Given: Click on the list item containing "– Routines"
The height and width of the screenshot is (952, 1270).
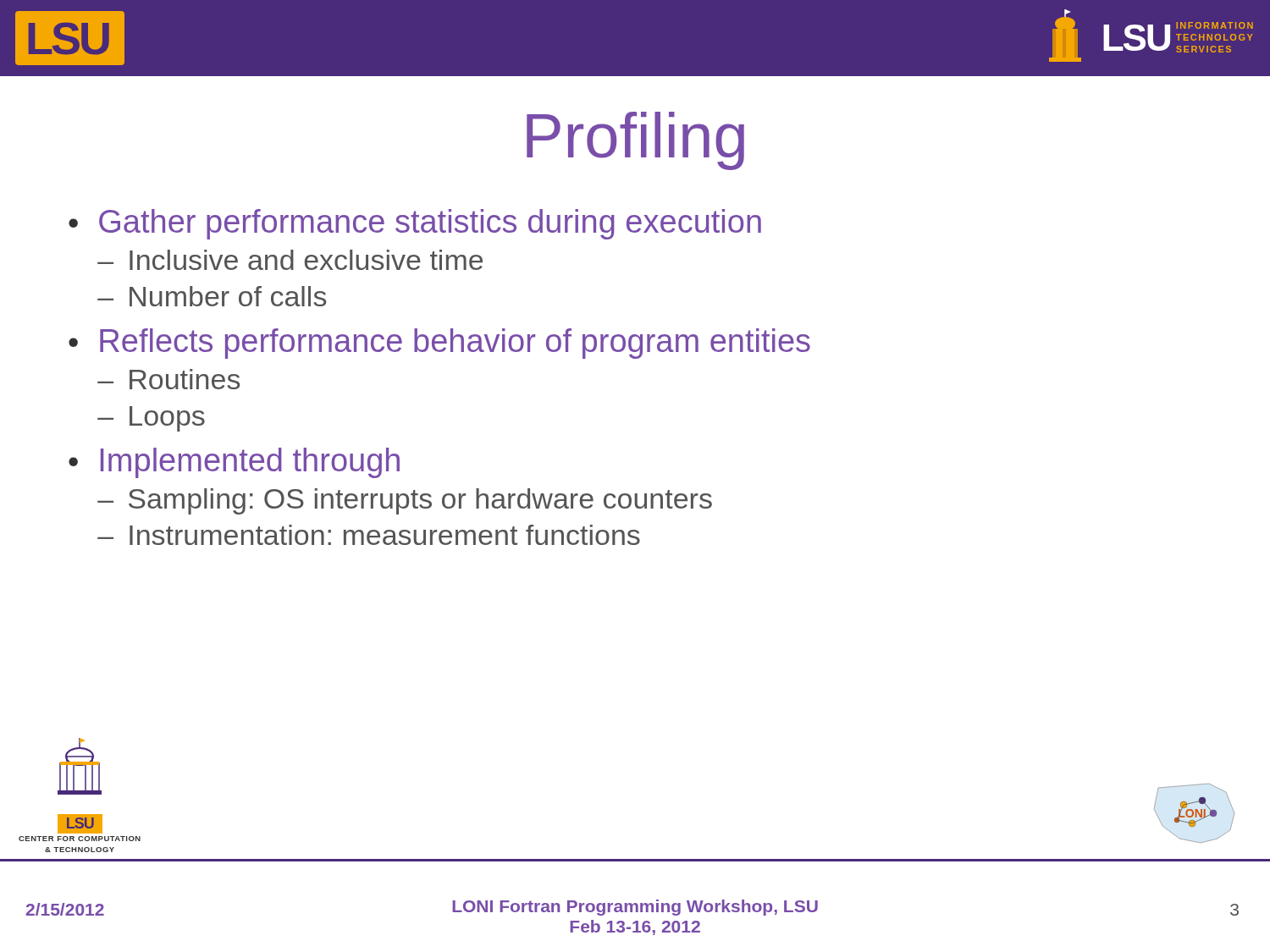Looking at the screenshot, I should pyautogui.click(x=169, y=380).
